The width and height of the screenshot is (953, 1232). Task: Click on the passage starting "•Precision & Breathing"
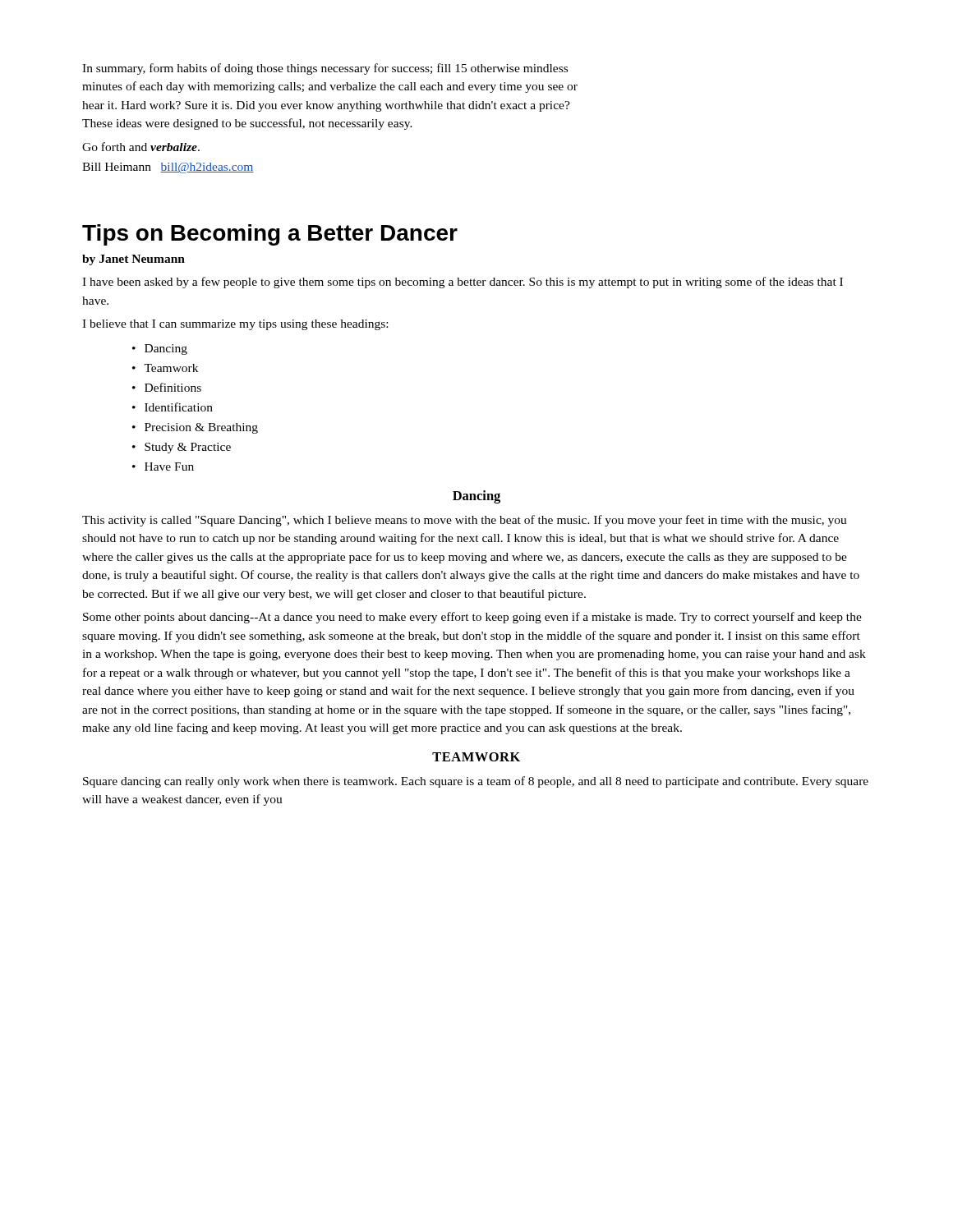(x=195, y=427)
